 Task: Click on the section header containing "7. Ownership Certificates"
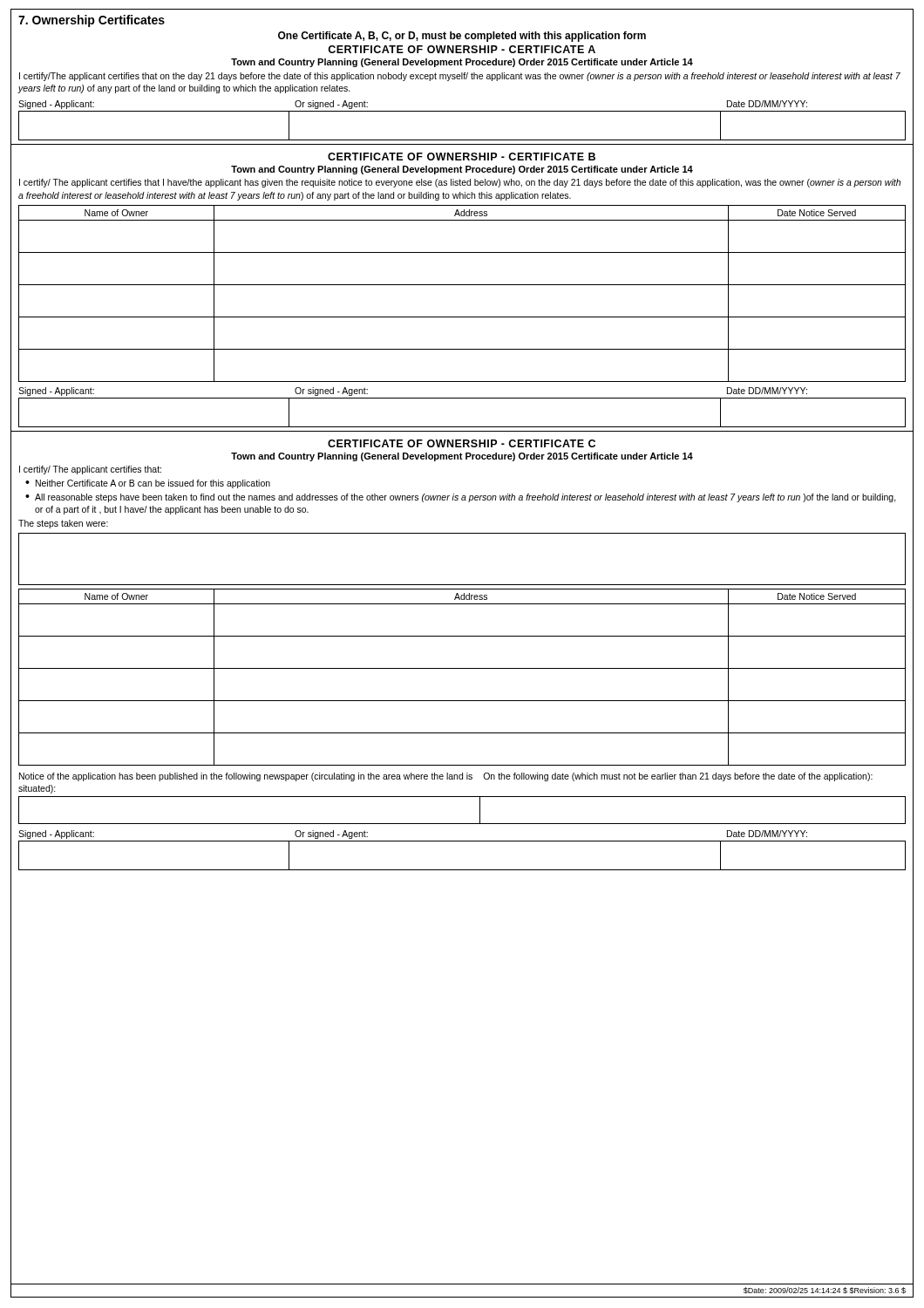pyautogui.click(x=92, y=20)
